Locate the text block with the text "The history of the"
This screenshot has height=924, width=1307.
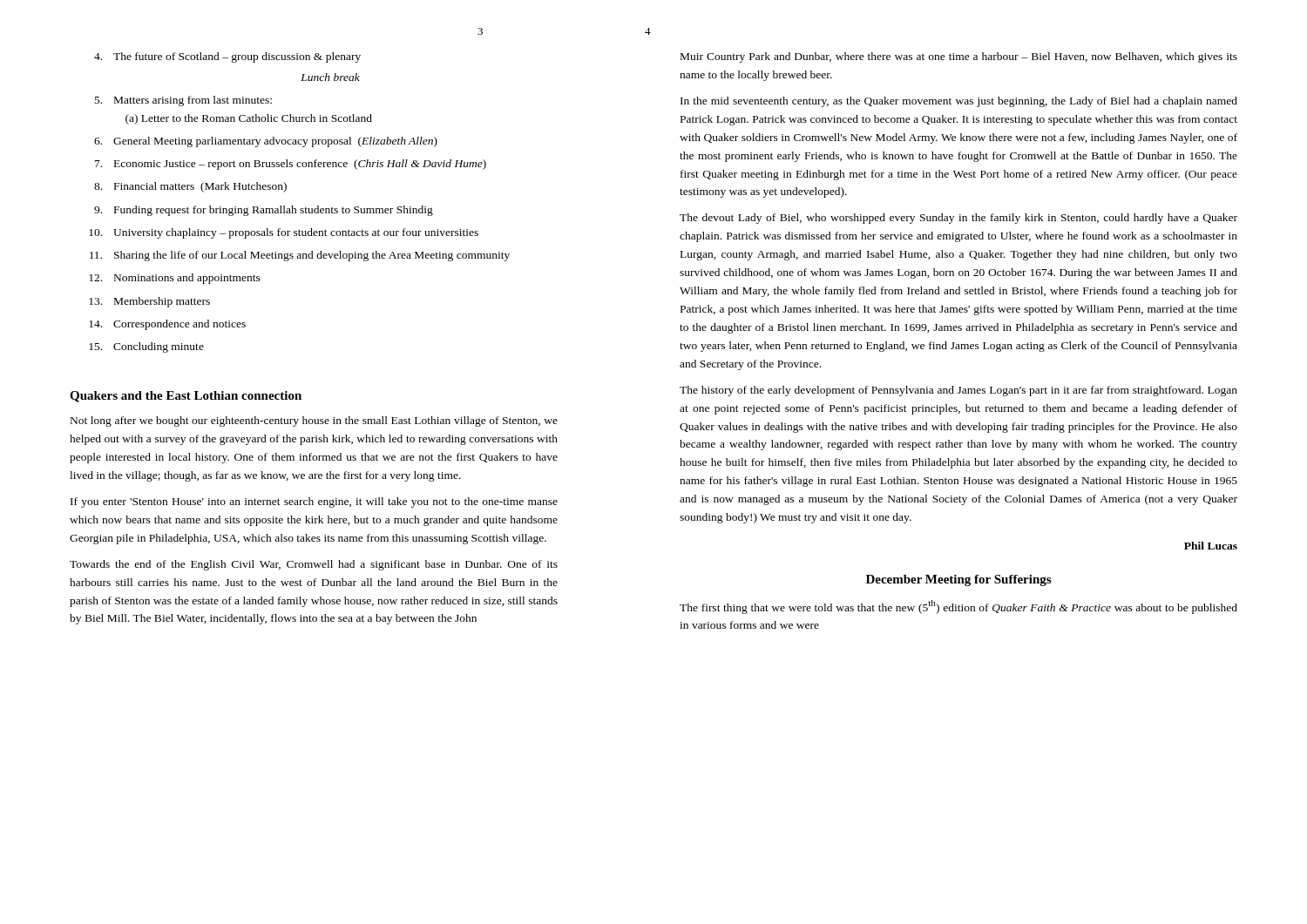coord(958,453)
